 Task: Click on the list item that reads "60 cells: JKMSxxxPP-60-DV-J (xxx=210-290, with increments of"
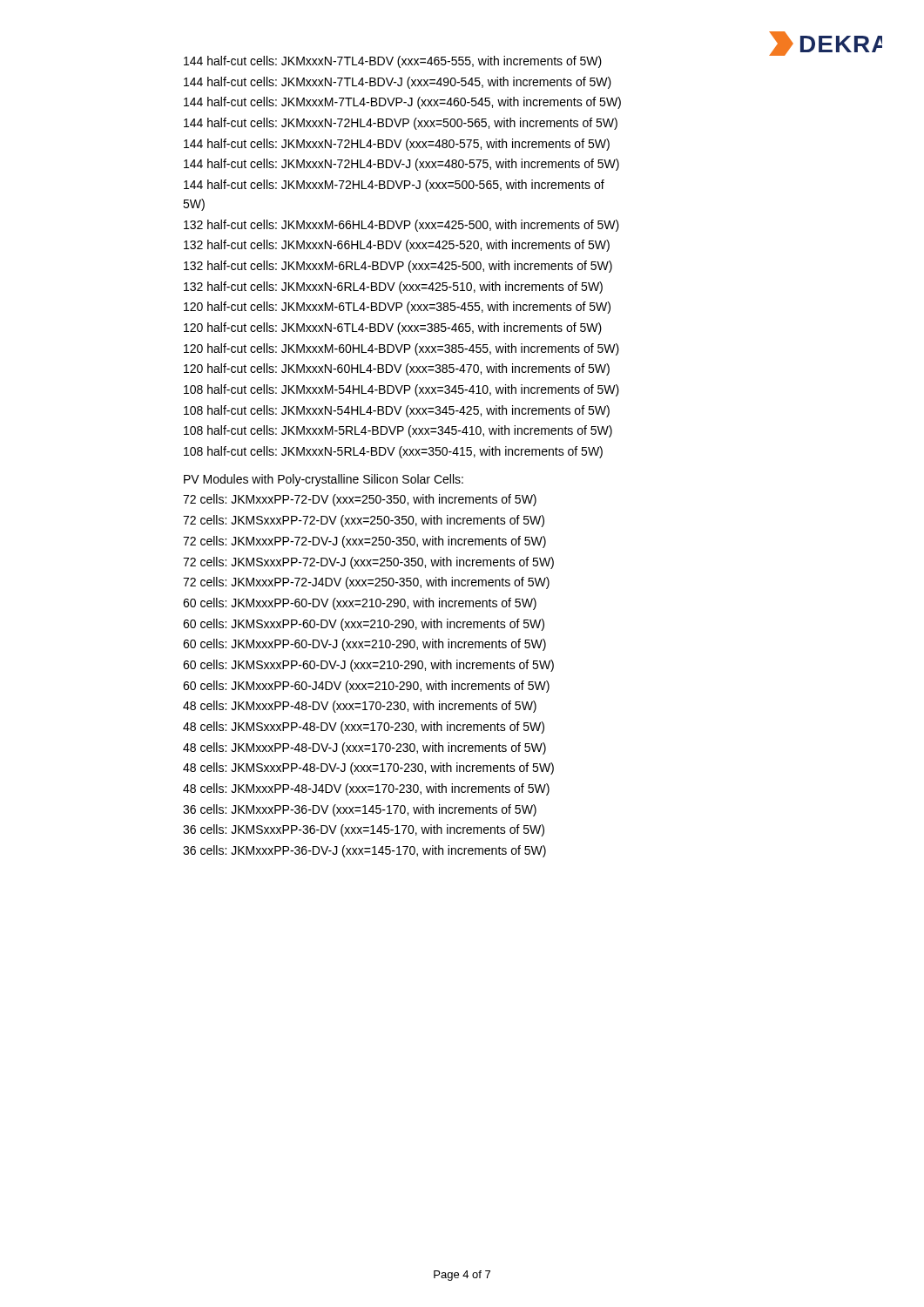coord(369,665)
